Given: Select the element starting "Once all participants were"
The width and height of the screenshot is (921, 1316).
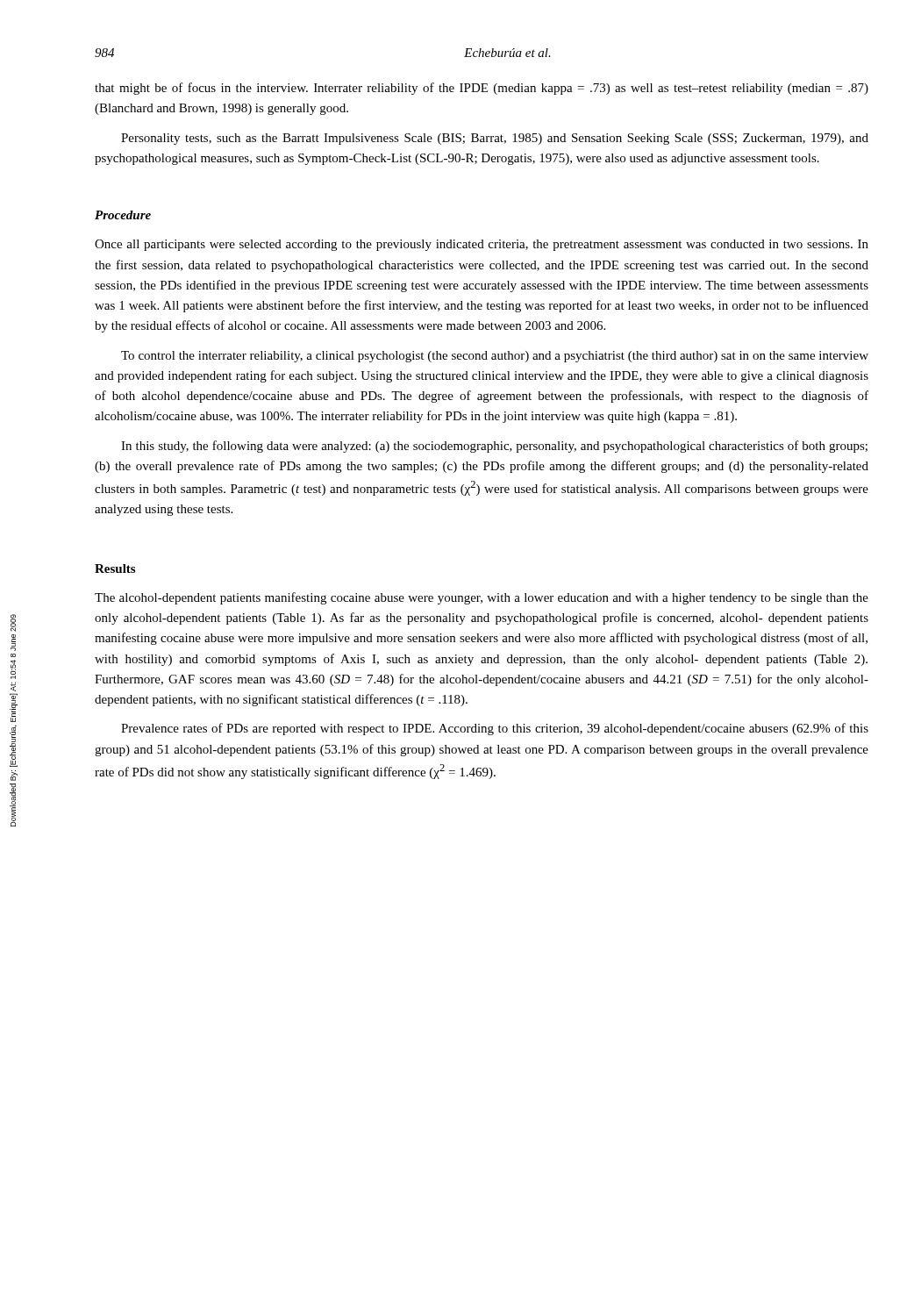Looking at the screenshot, I should (482, 286).
